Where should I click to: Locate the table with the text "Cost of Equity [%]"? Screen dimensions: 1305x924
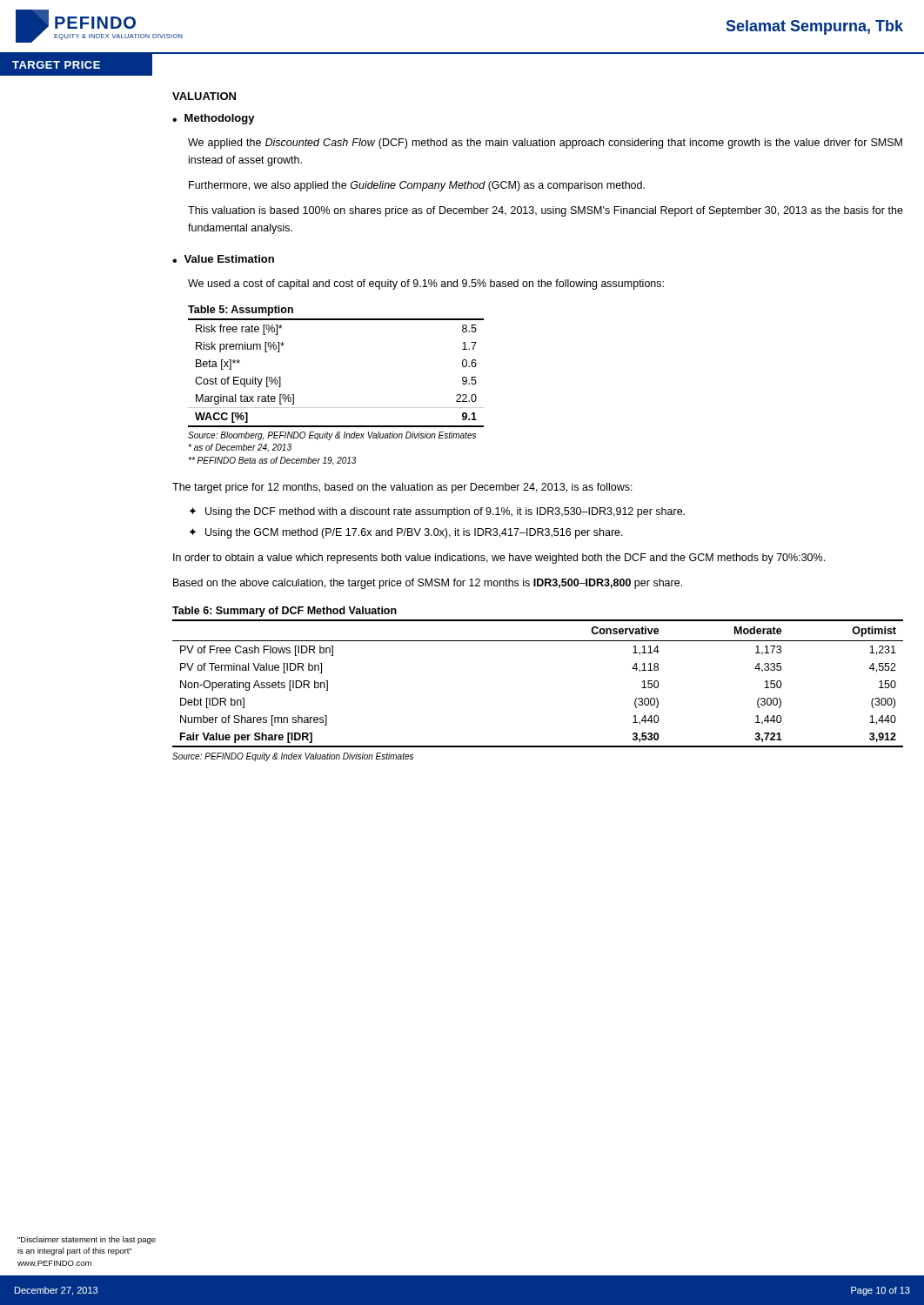[546, 373]
